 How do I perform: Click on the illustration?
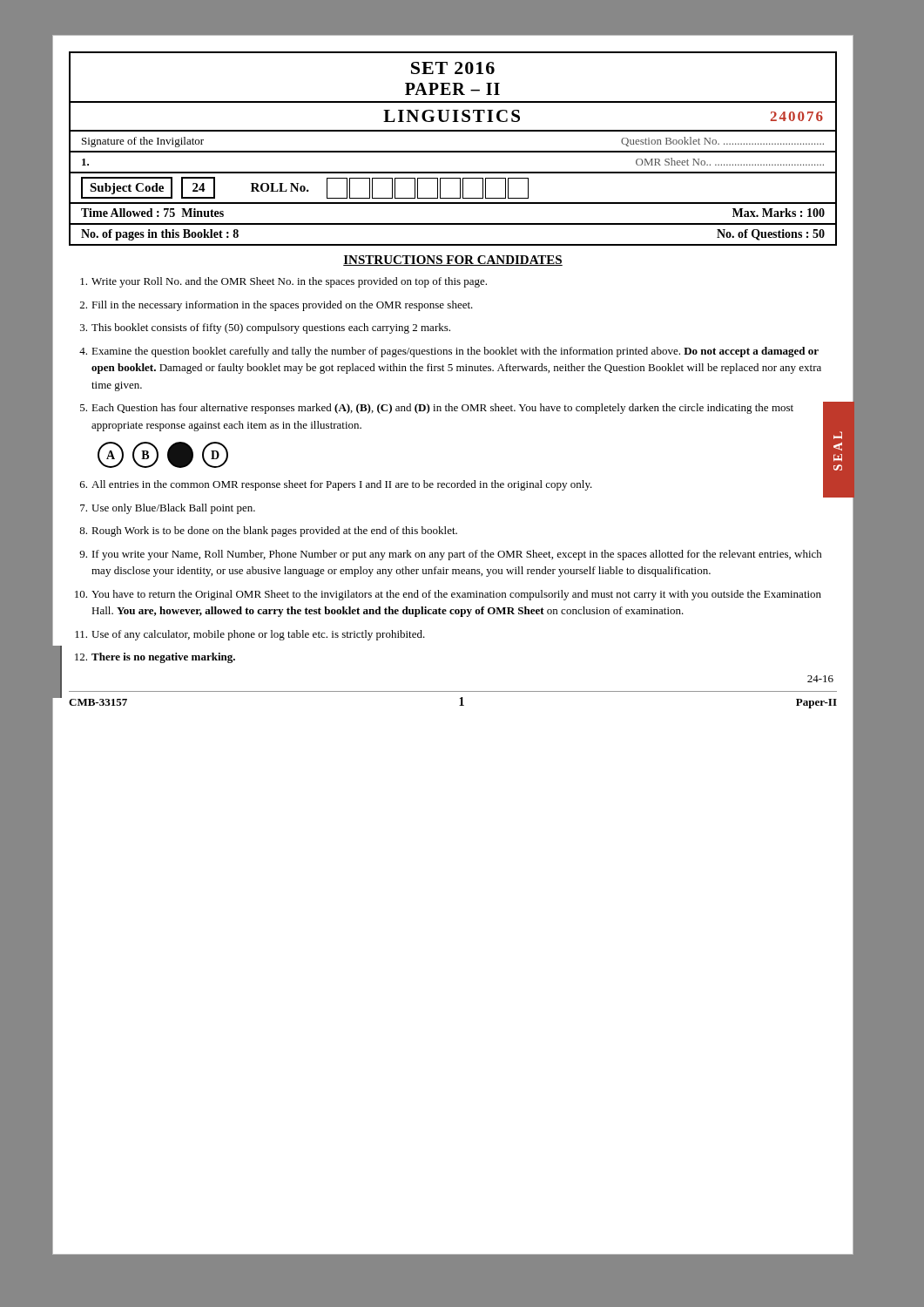click(466, 455)
